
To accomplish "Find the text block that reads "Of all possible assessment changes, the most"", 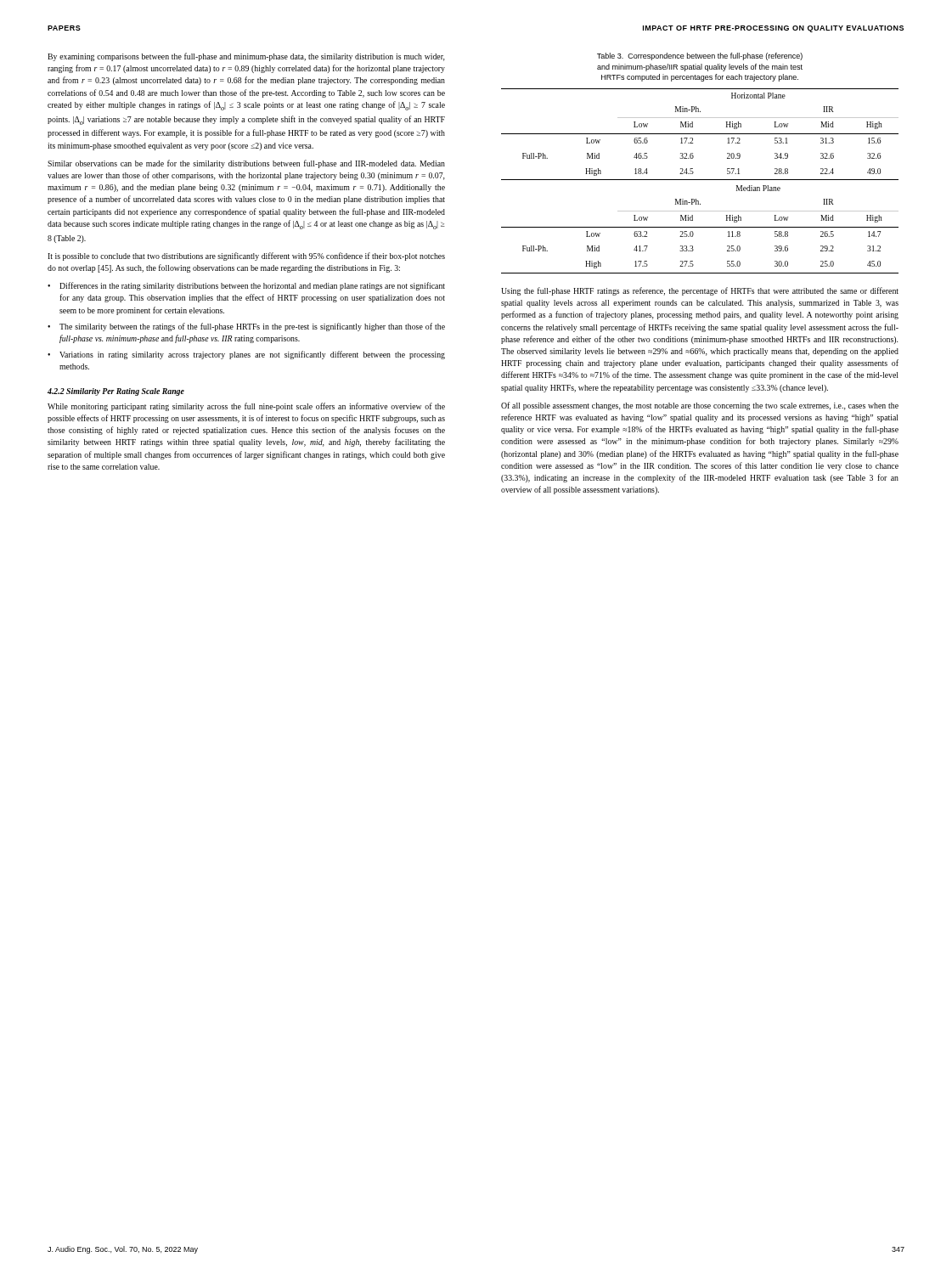I will pos(700,448).
